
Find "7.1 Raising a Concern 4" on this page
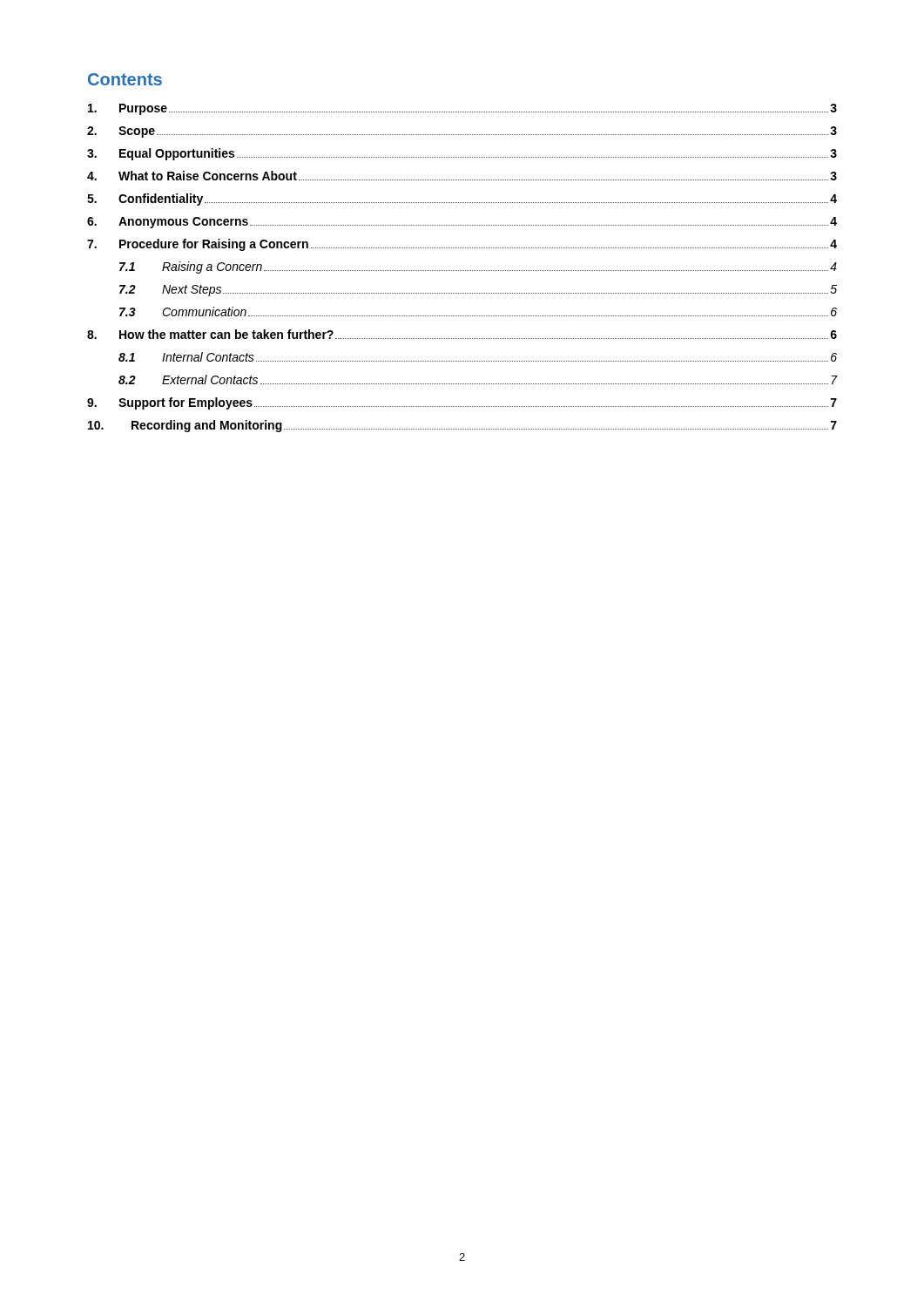pyautogui.click(x=478, y=267)
